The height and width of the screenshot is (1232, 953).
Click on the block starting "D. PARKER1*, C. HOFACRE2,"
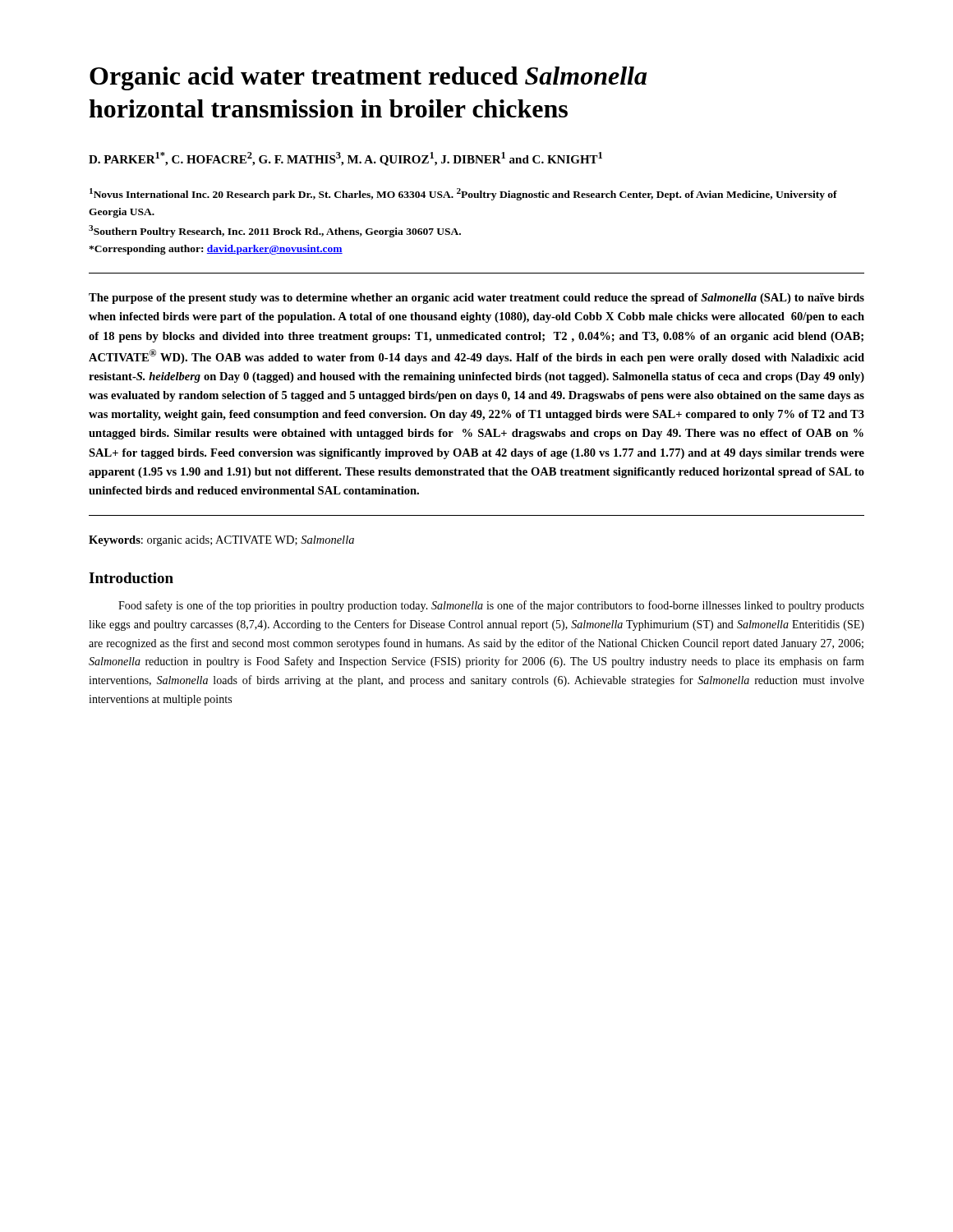coord(346,158)
